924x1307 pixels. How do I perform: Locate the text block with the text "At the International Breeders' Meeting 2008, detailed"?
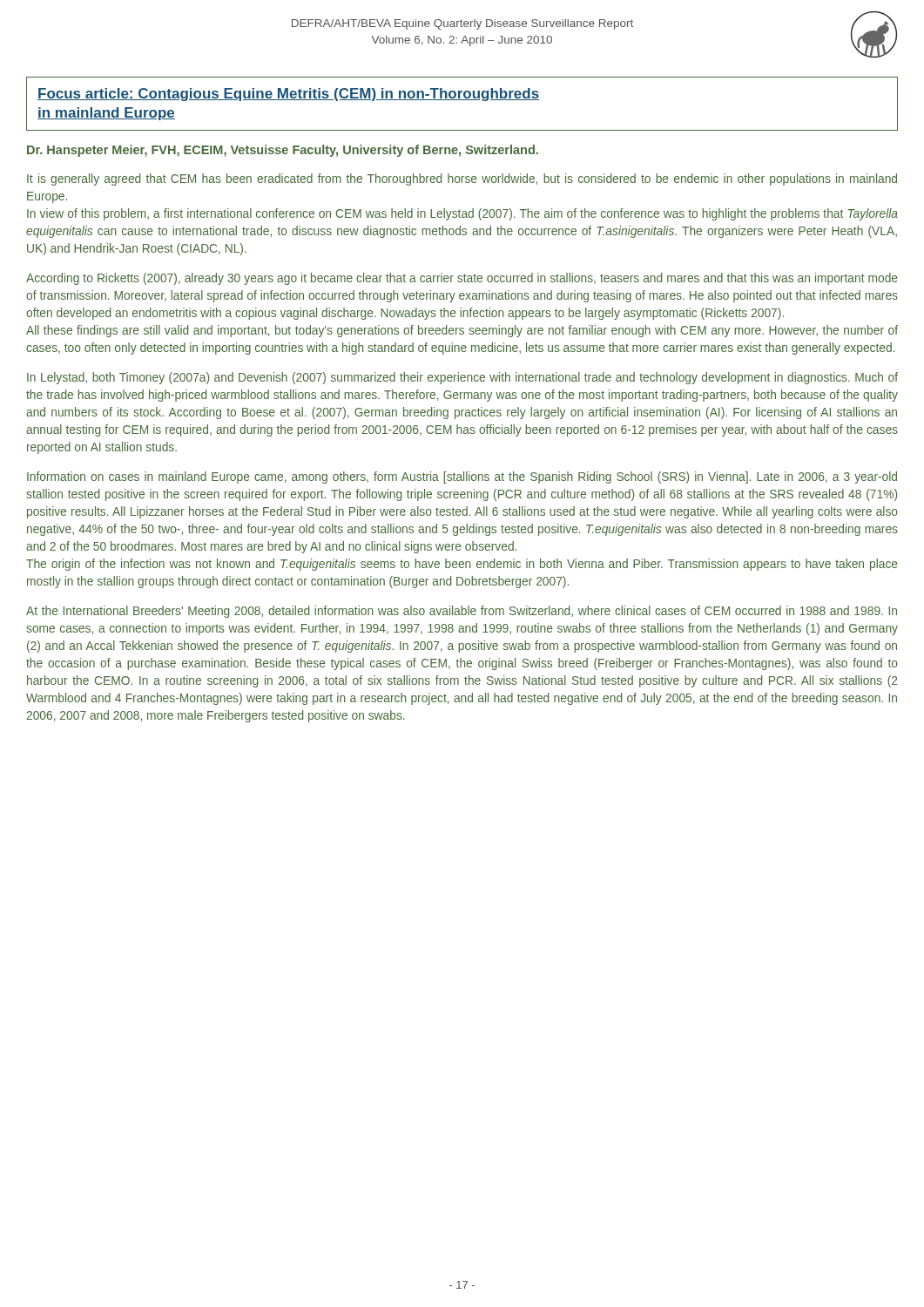point(462,664)
